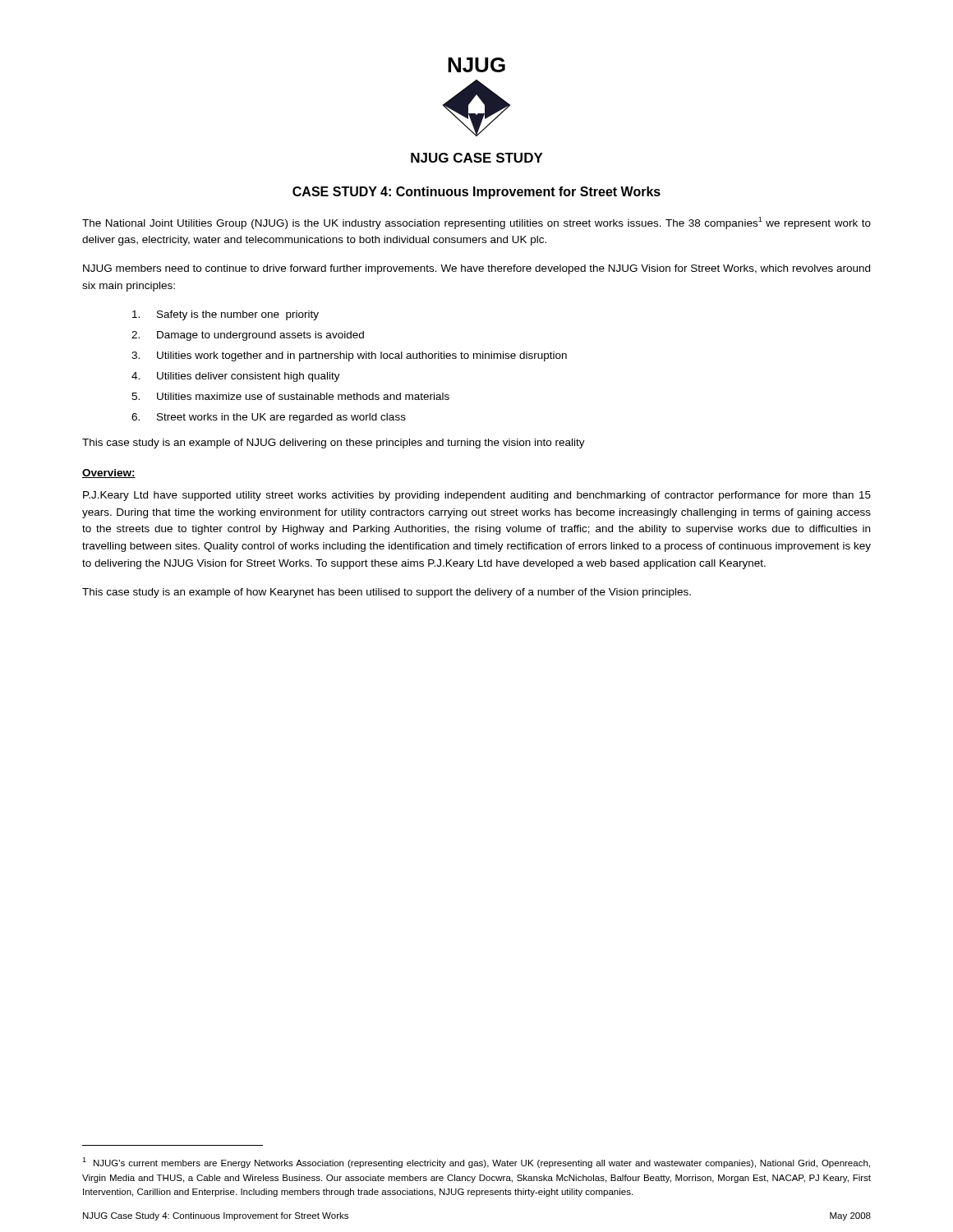Screen dimensions: 1232x953
Task: Select the title with the text "NJUG CASE STUDY"
Action: point(476,158)
